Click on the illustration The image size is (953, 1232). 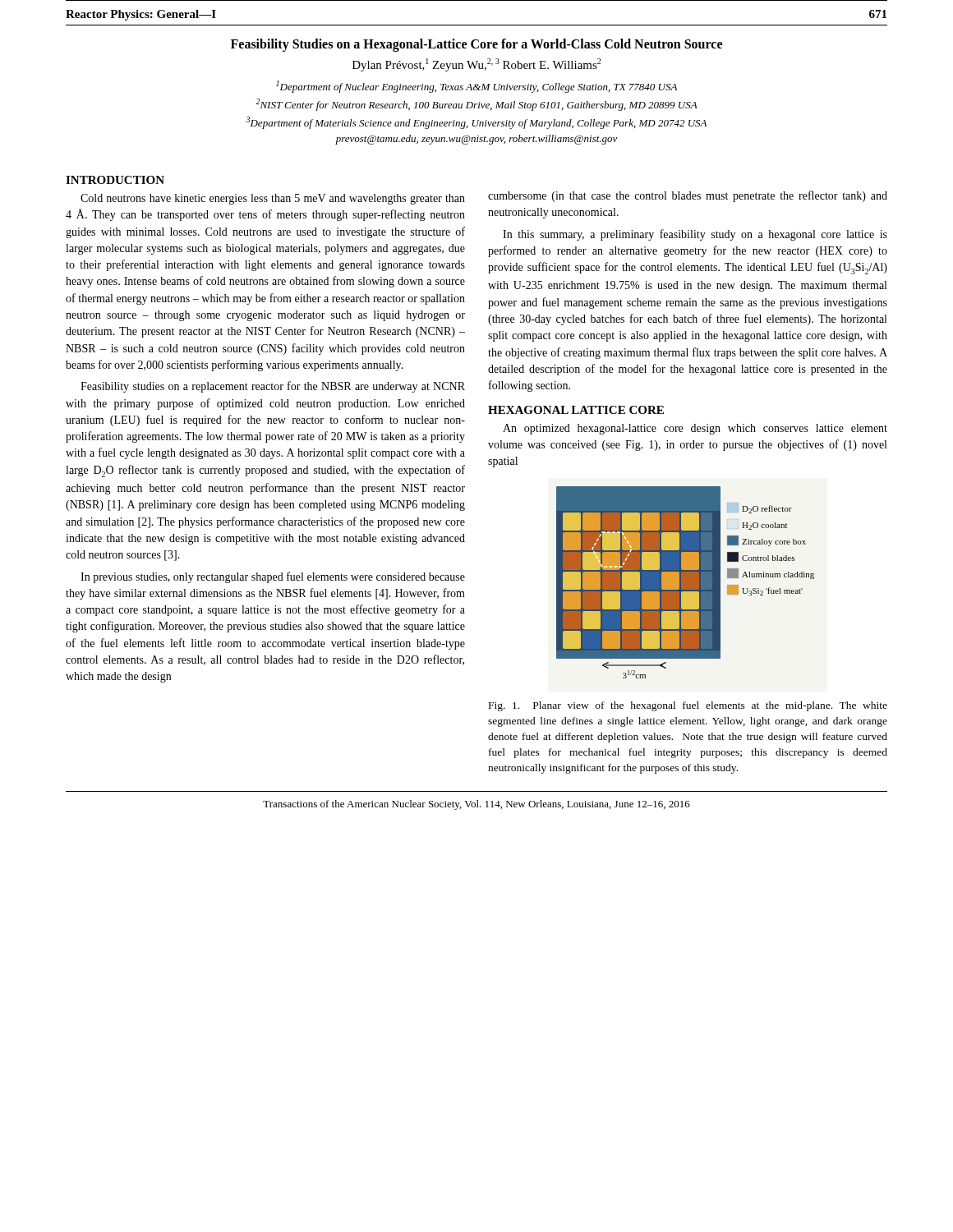(688, 587)
